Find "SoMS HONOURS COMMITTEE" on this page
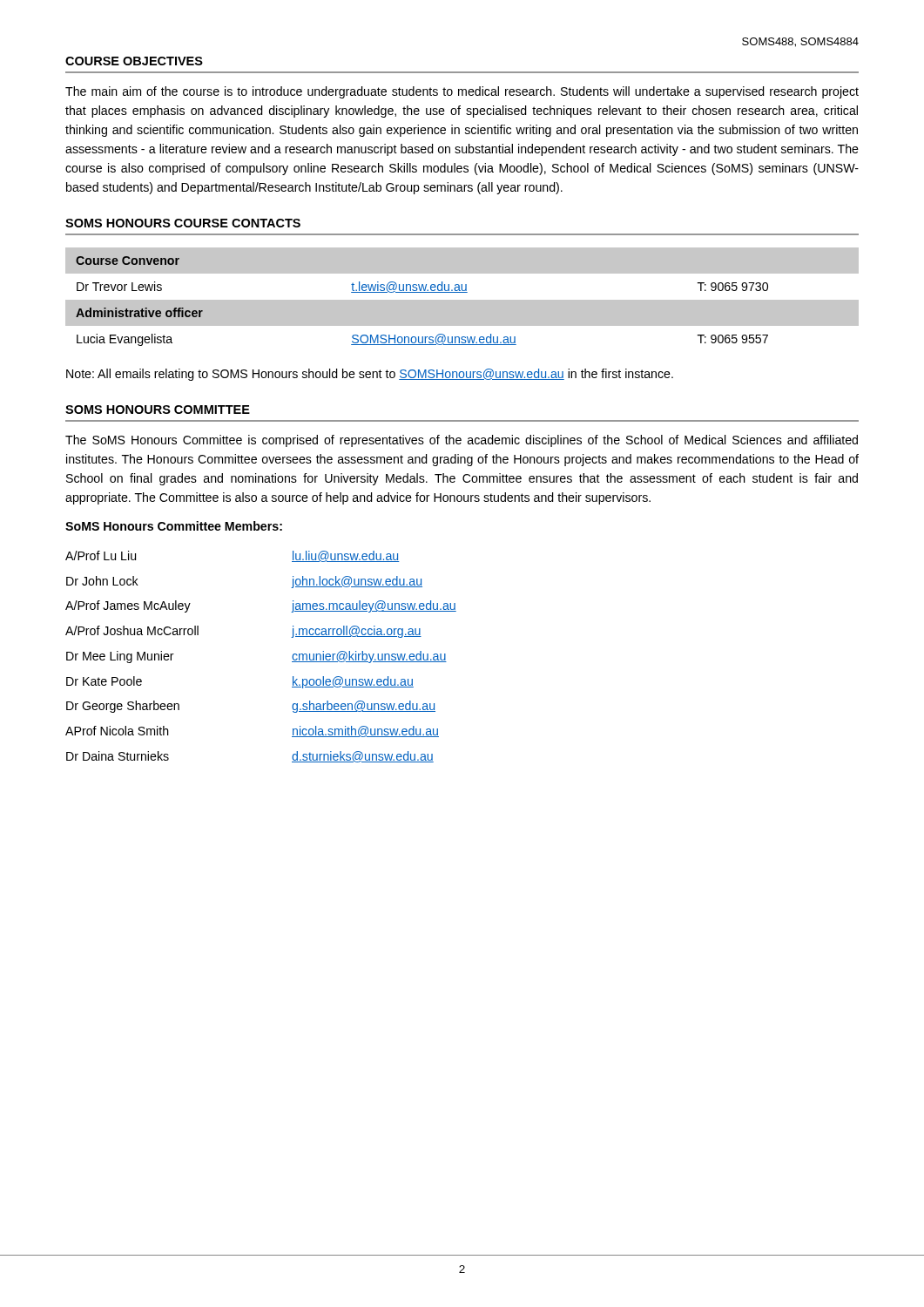924x1307 pixels. 462,412
